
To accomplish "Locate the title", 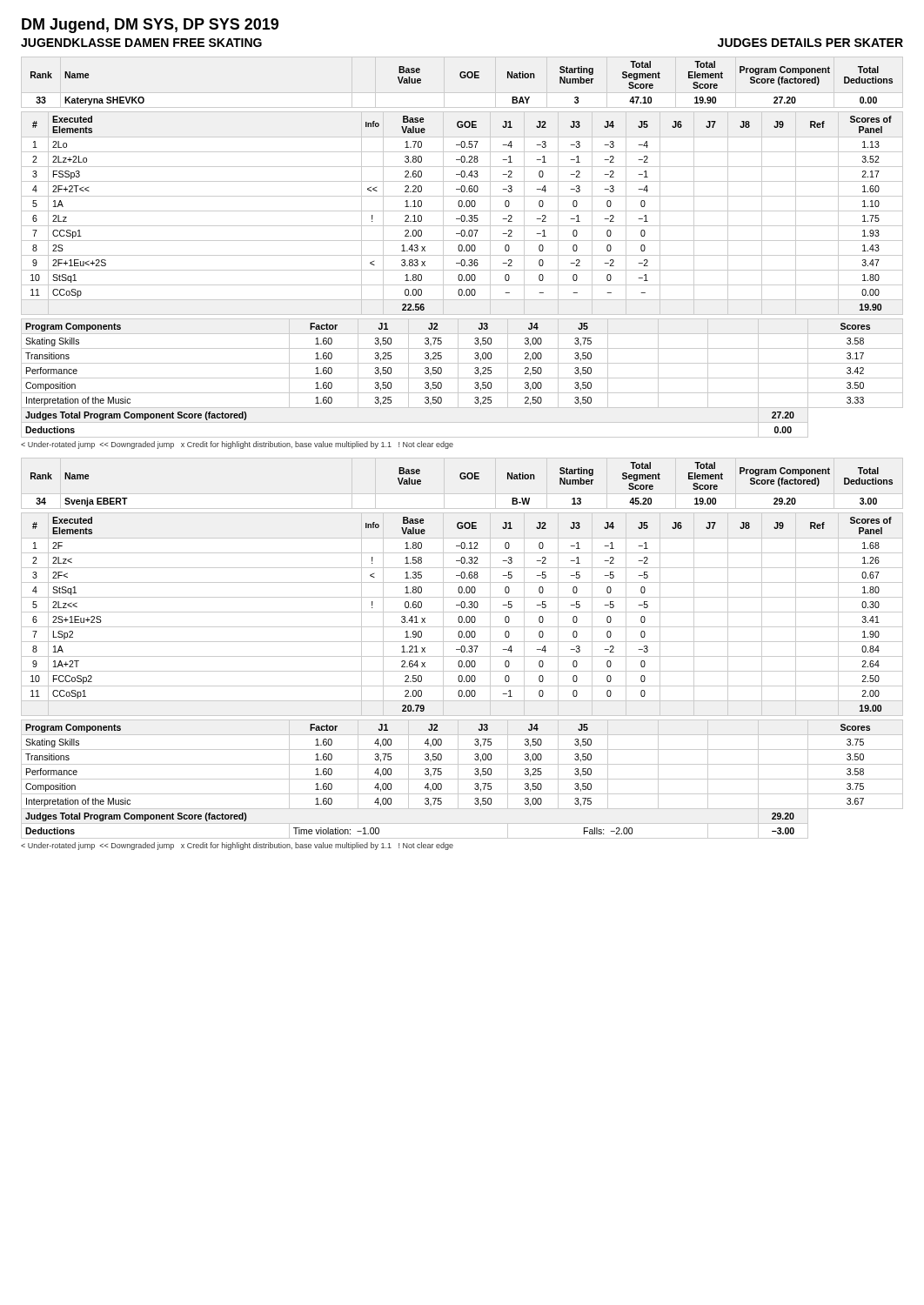I will [x=462, y=25].
